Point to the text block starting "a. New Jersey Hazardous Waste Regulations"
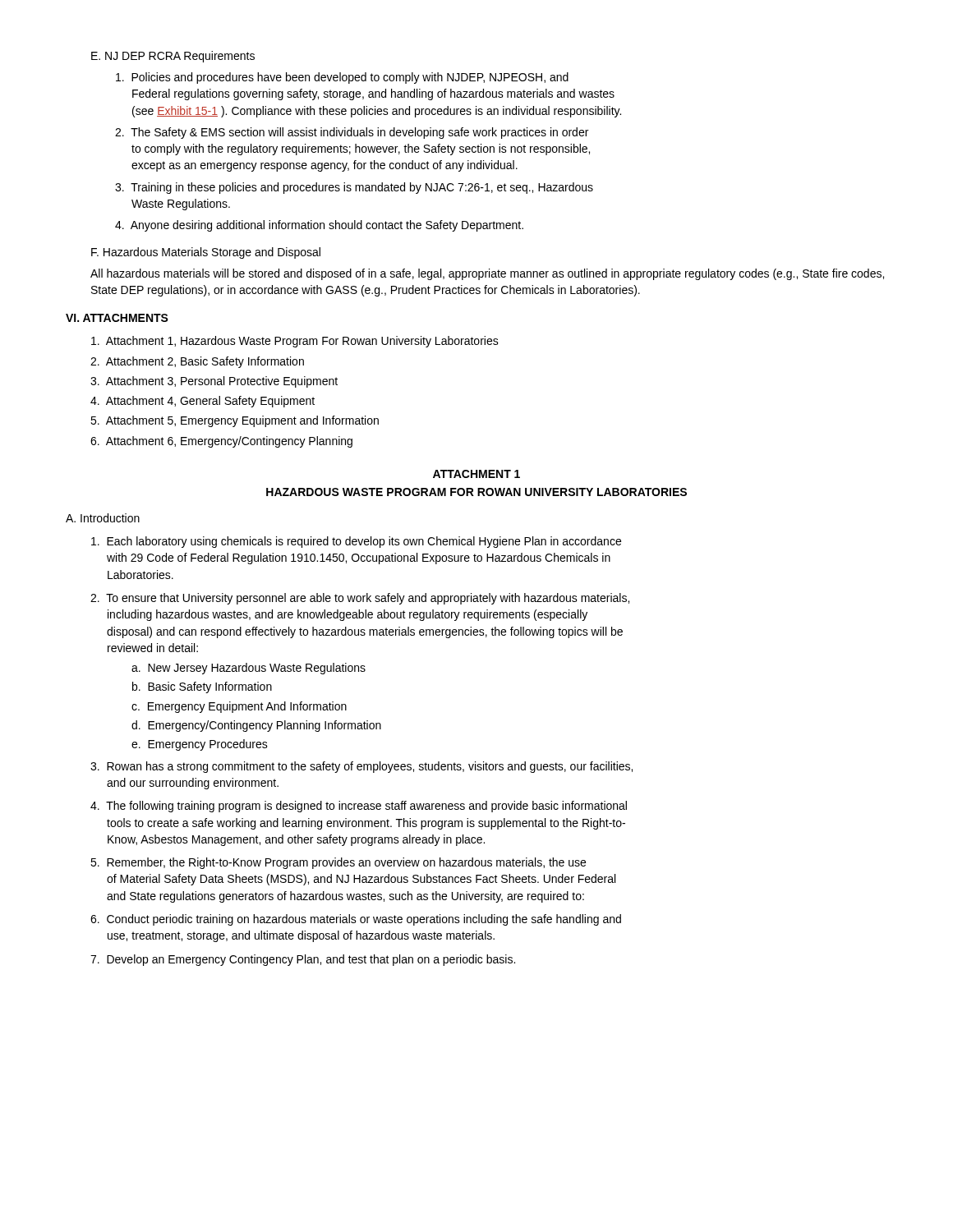 [x=249, y=668]
